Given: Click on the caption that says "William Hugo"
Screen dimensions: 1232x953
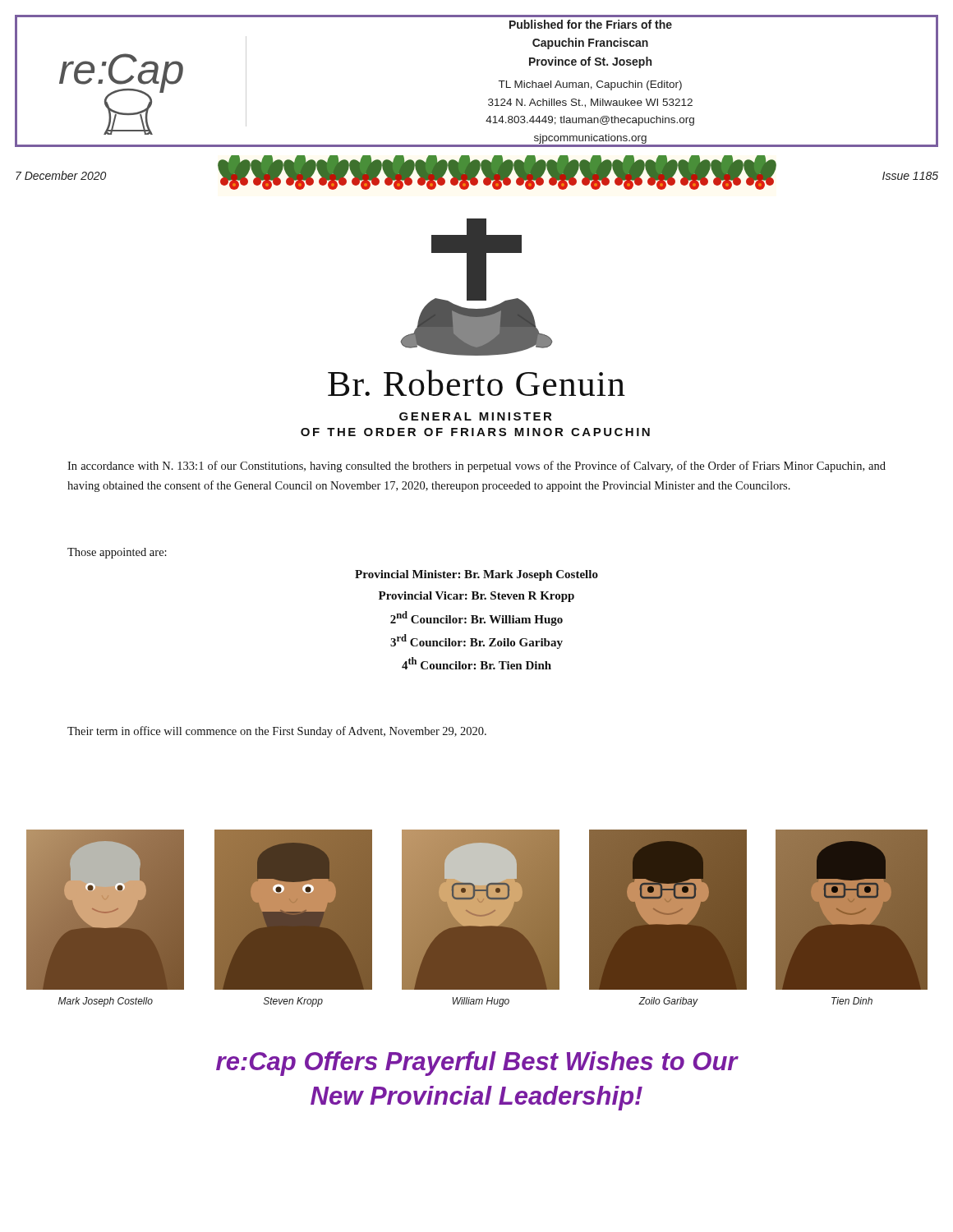Looking at the screenshot, I should [481, 1001].
